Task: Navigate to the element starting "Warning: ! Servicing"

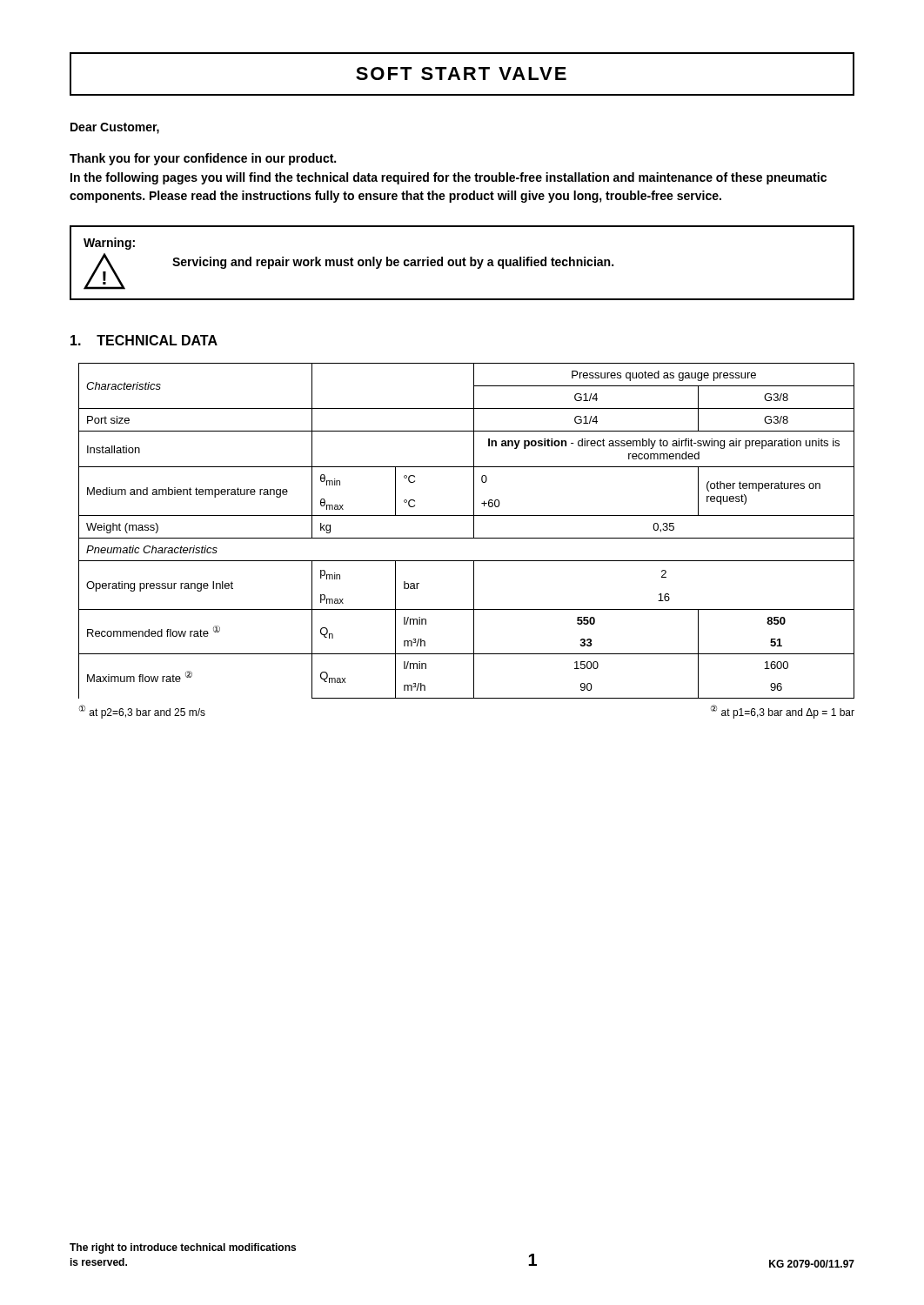Action: (x=349, y=263)
